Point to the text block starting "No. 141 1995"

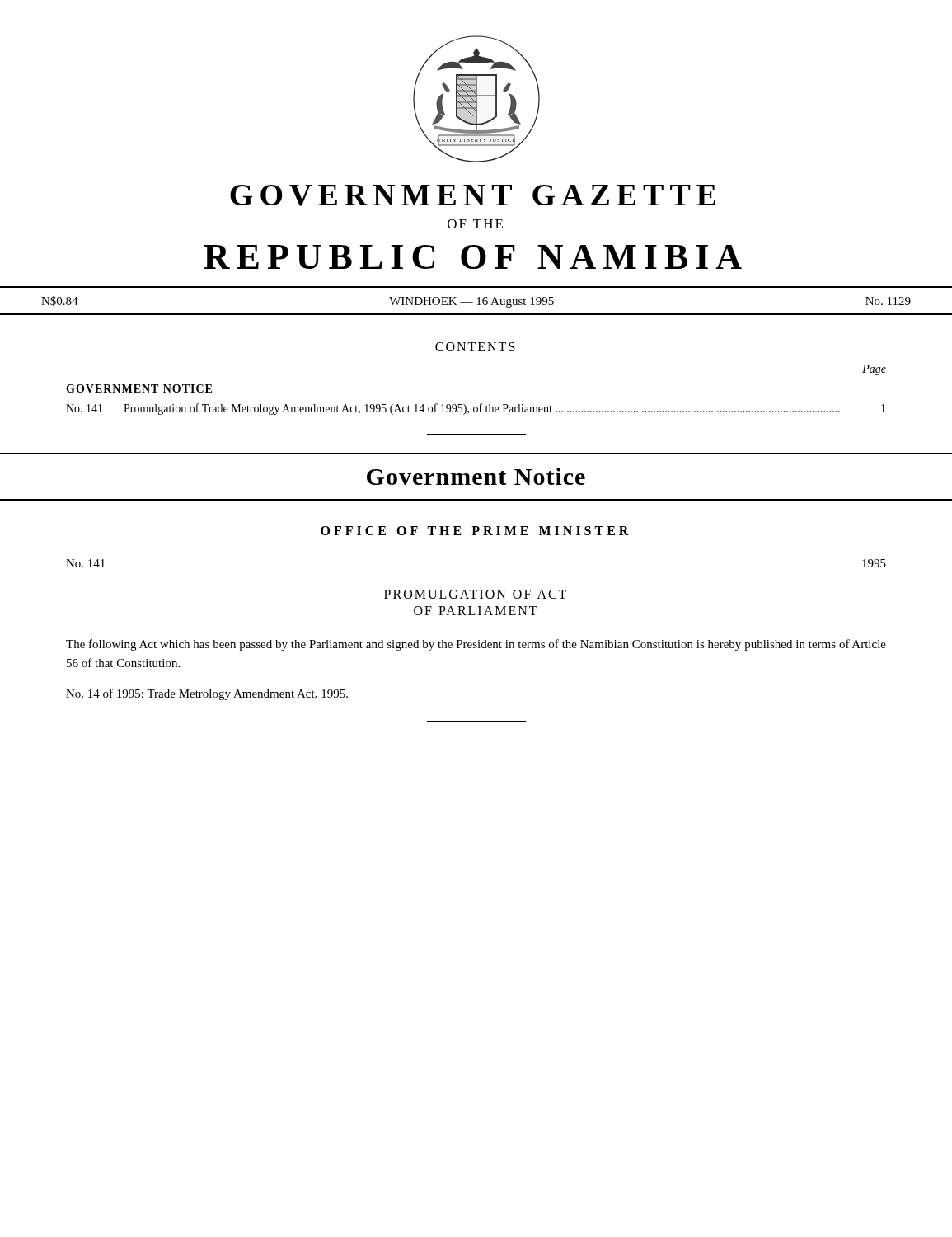(90, 563)
